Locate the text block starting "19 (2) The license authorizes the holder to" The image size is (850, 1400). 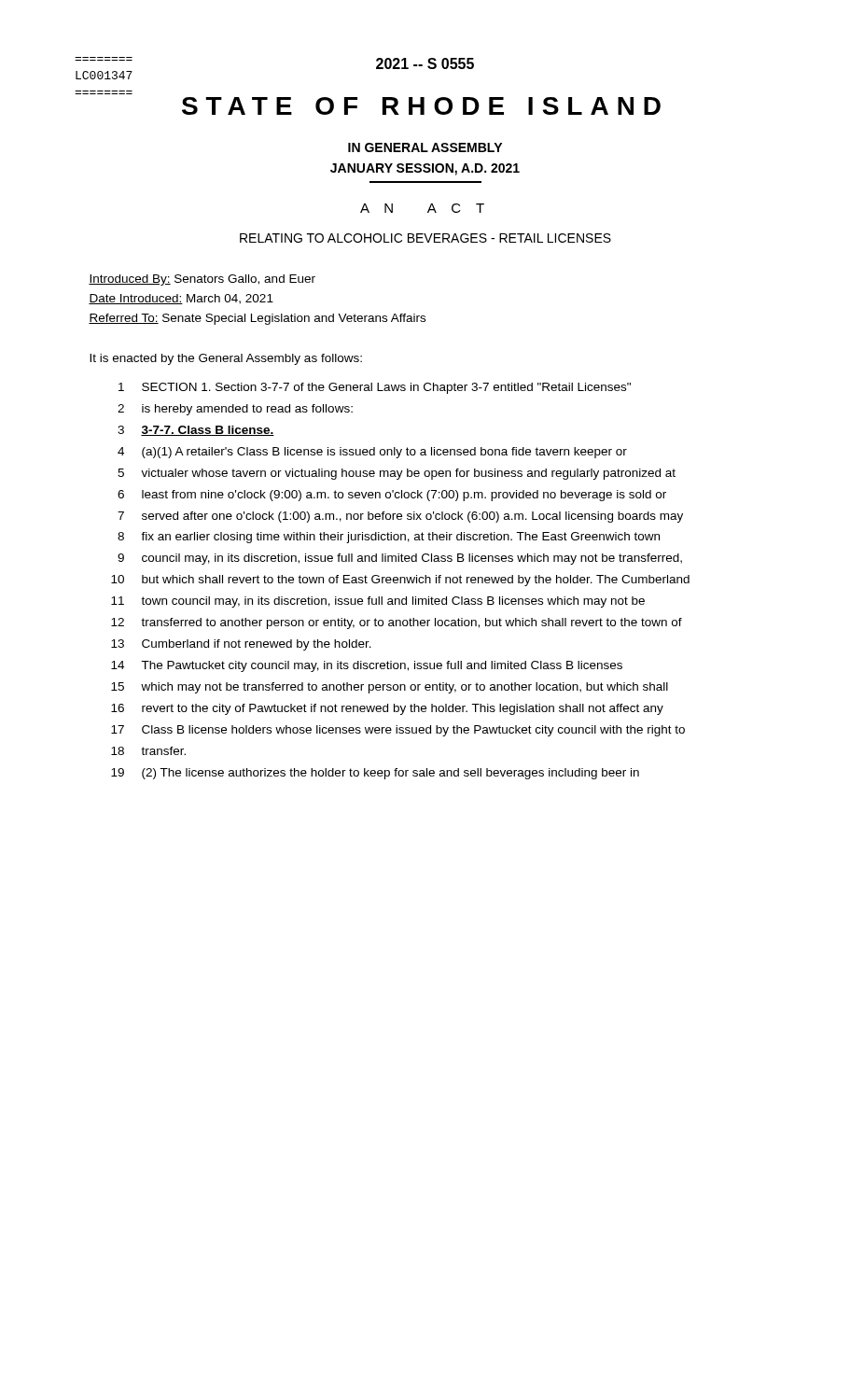[x=425, y=773]
